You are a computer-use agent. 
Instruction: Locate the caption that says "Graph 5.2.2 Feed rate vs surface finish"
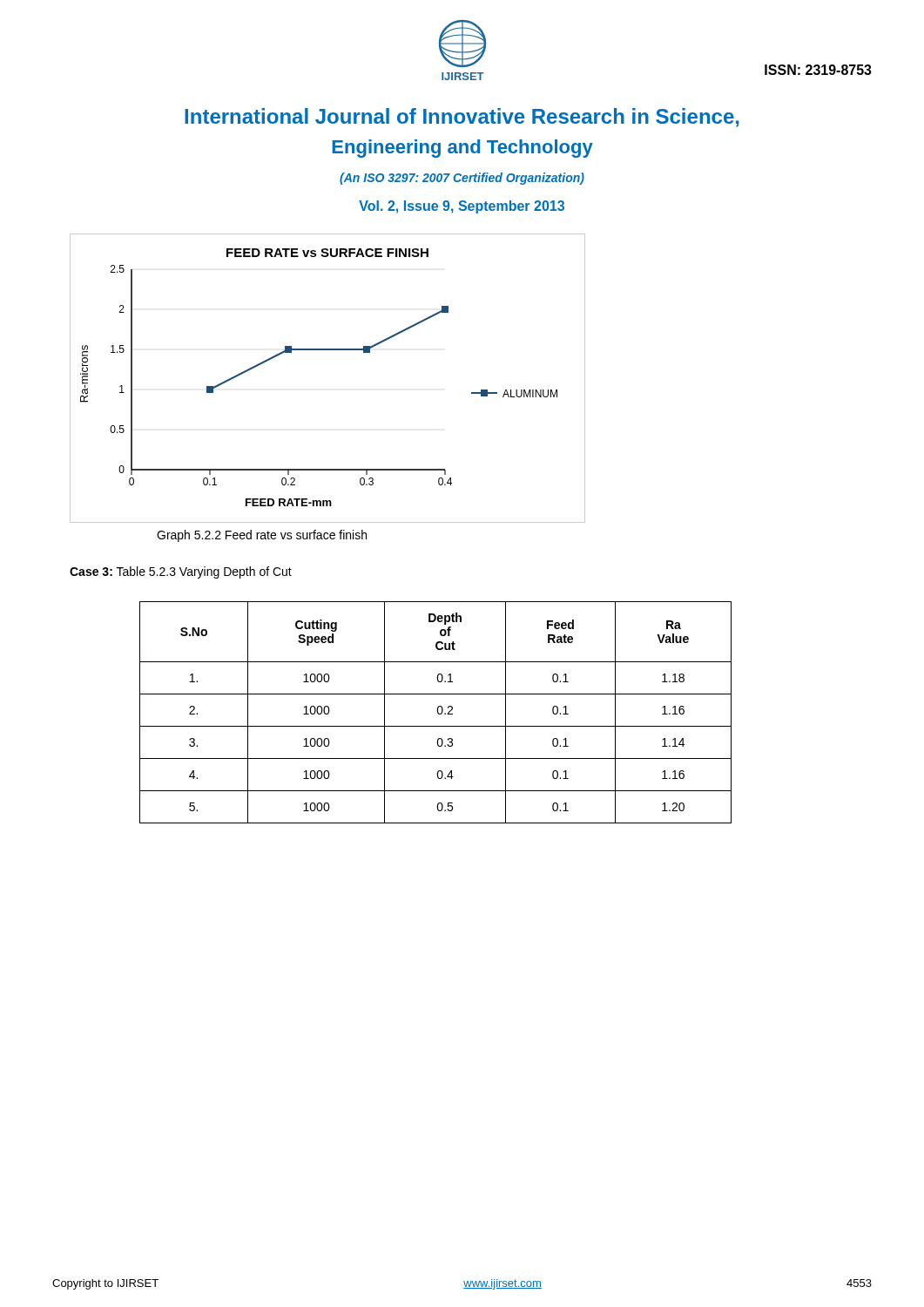tap(262, 535)
